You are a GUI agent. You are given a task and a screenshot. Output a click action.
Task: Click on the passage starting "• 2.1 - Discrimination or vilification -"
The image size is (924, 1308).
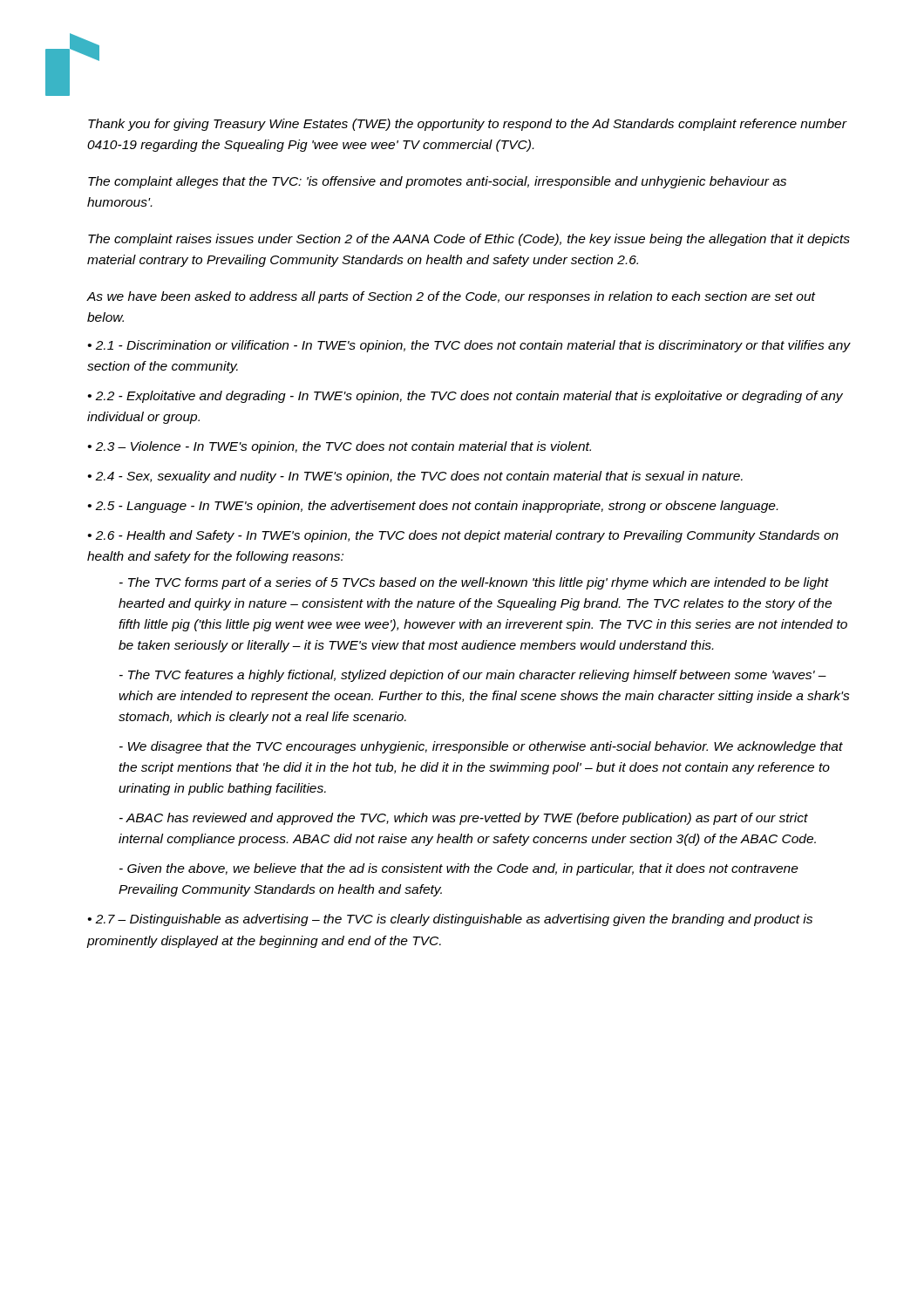[469, 355]
